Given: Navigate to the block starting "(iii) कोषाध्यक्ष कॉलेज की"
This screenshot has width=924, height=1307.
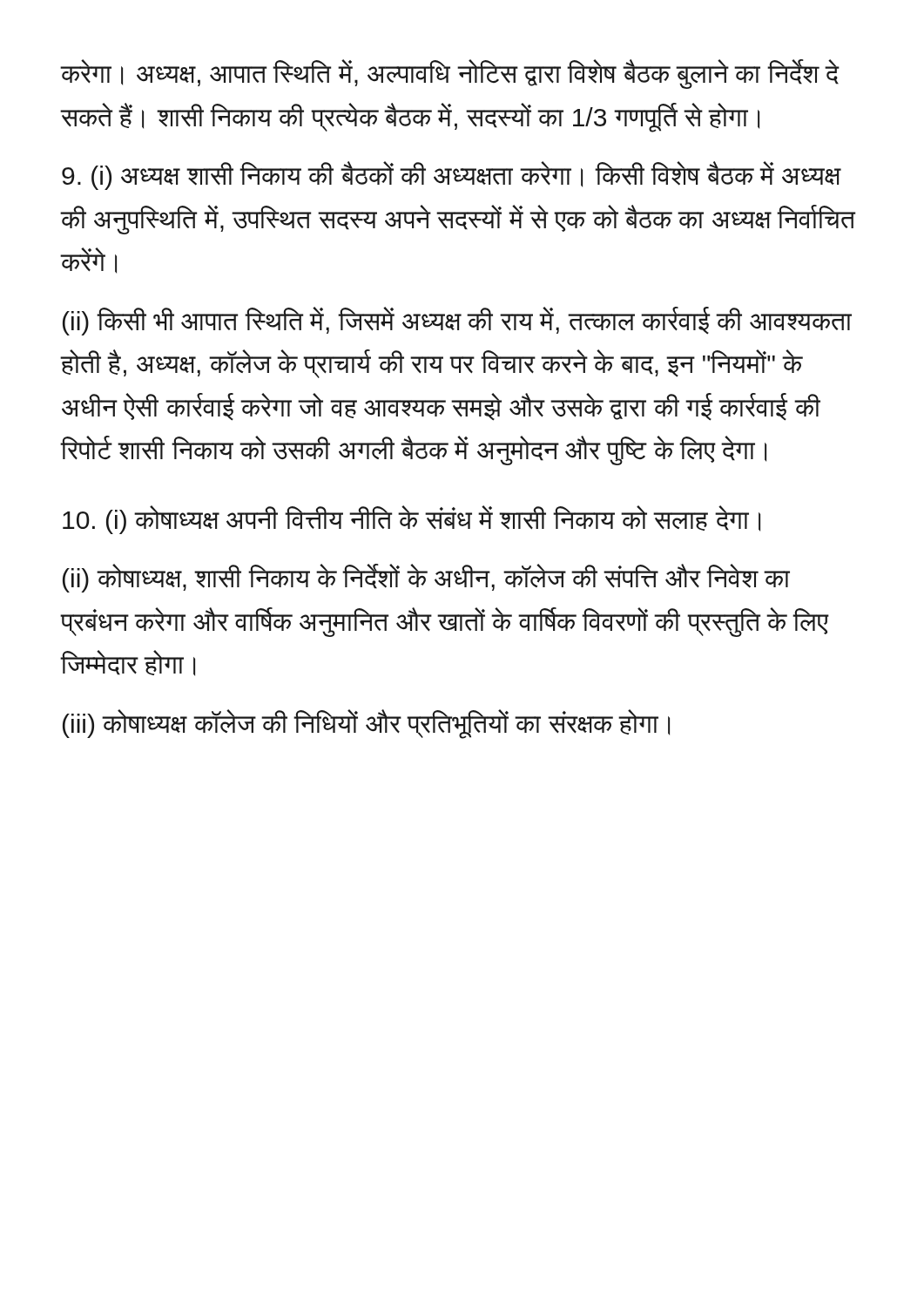Looking at the screenshot, I should click(x=368, y=723).
